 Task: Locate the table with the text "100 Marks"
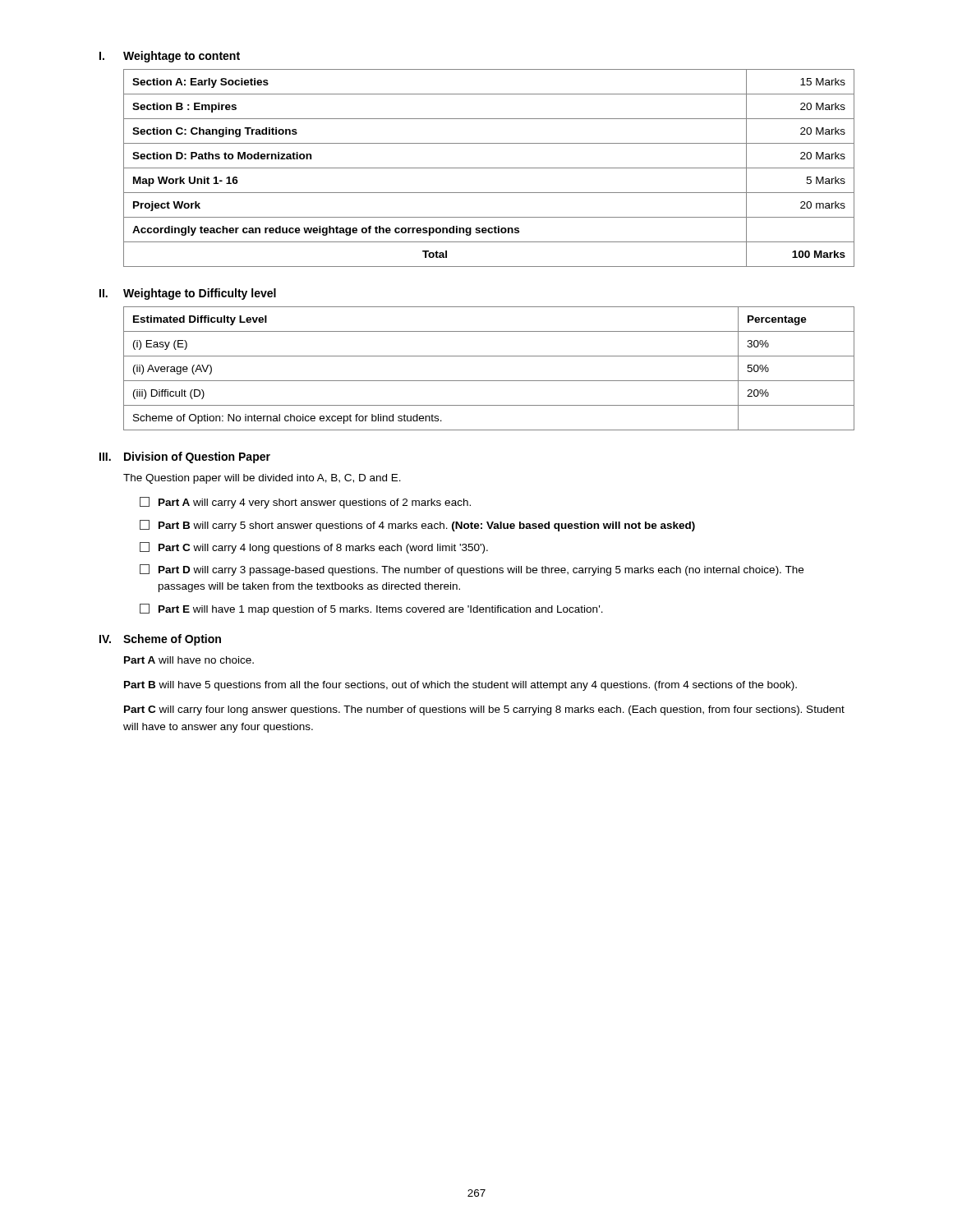coord(489,168)
